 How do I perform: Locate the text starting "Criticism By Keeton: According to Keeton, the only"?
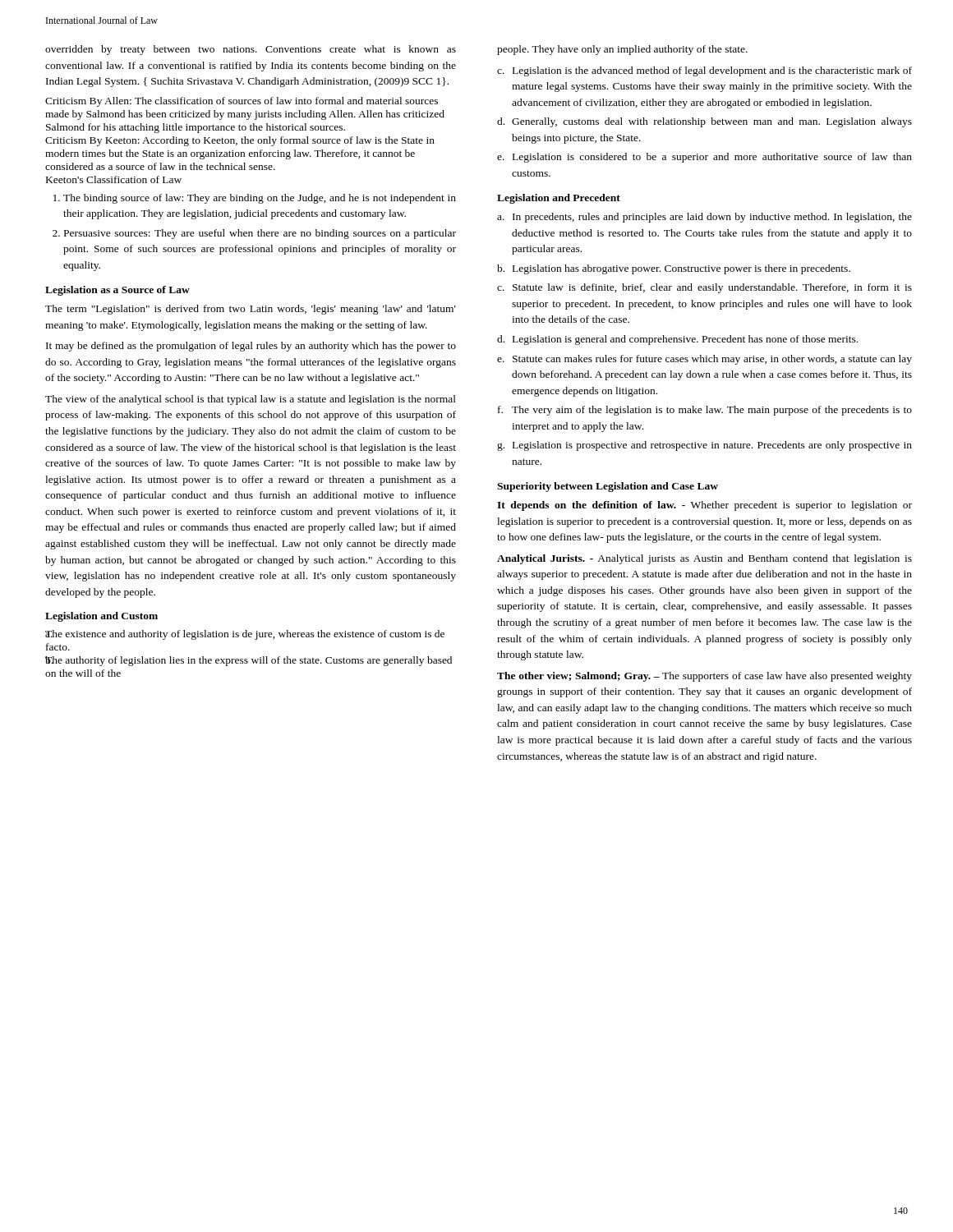click(x=251, y=153)
